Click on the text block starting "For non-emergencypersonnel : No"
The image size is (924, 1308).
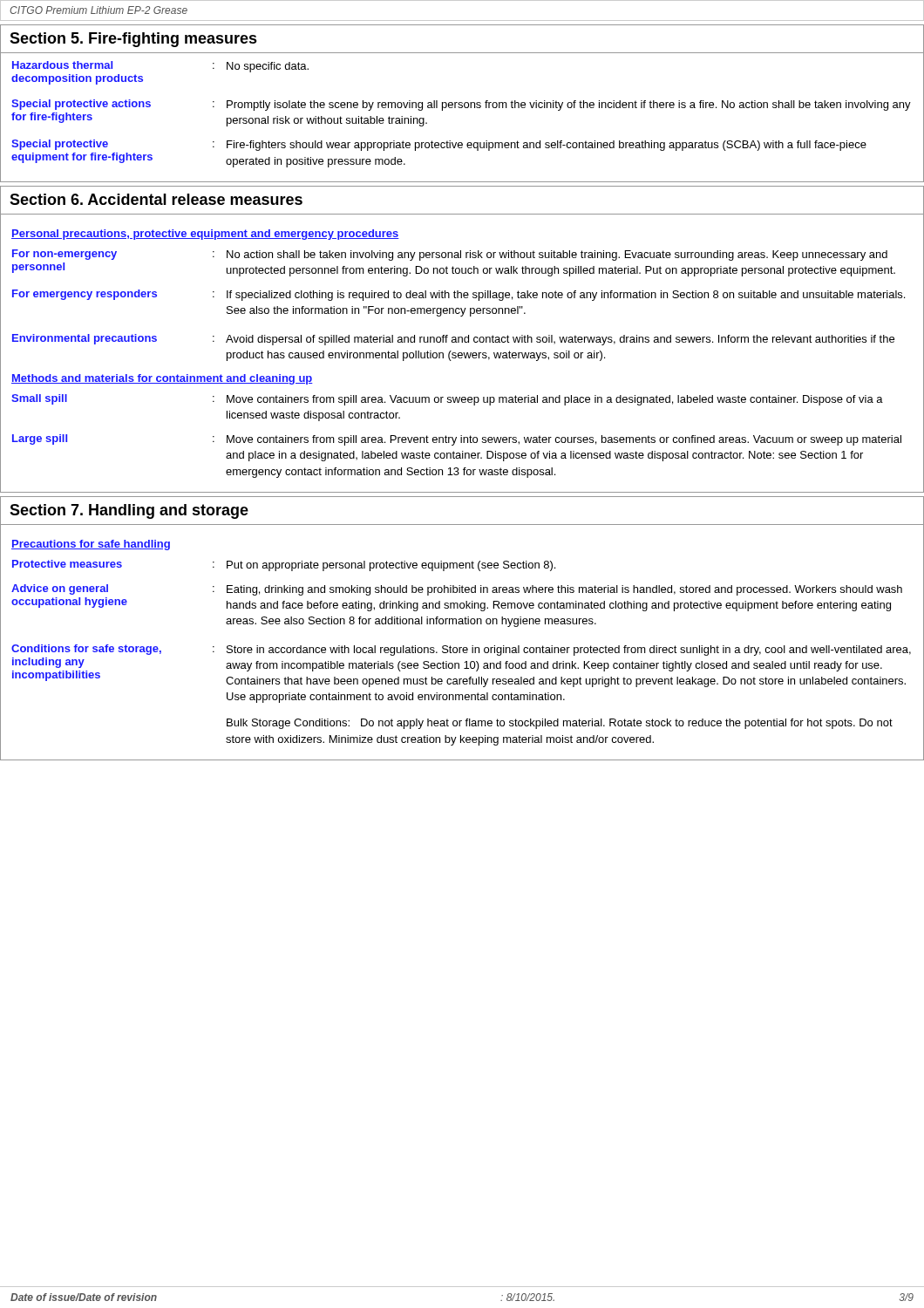(462, 262)
